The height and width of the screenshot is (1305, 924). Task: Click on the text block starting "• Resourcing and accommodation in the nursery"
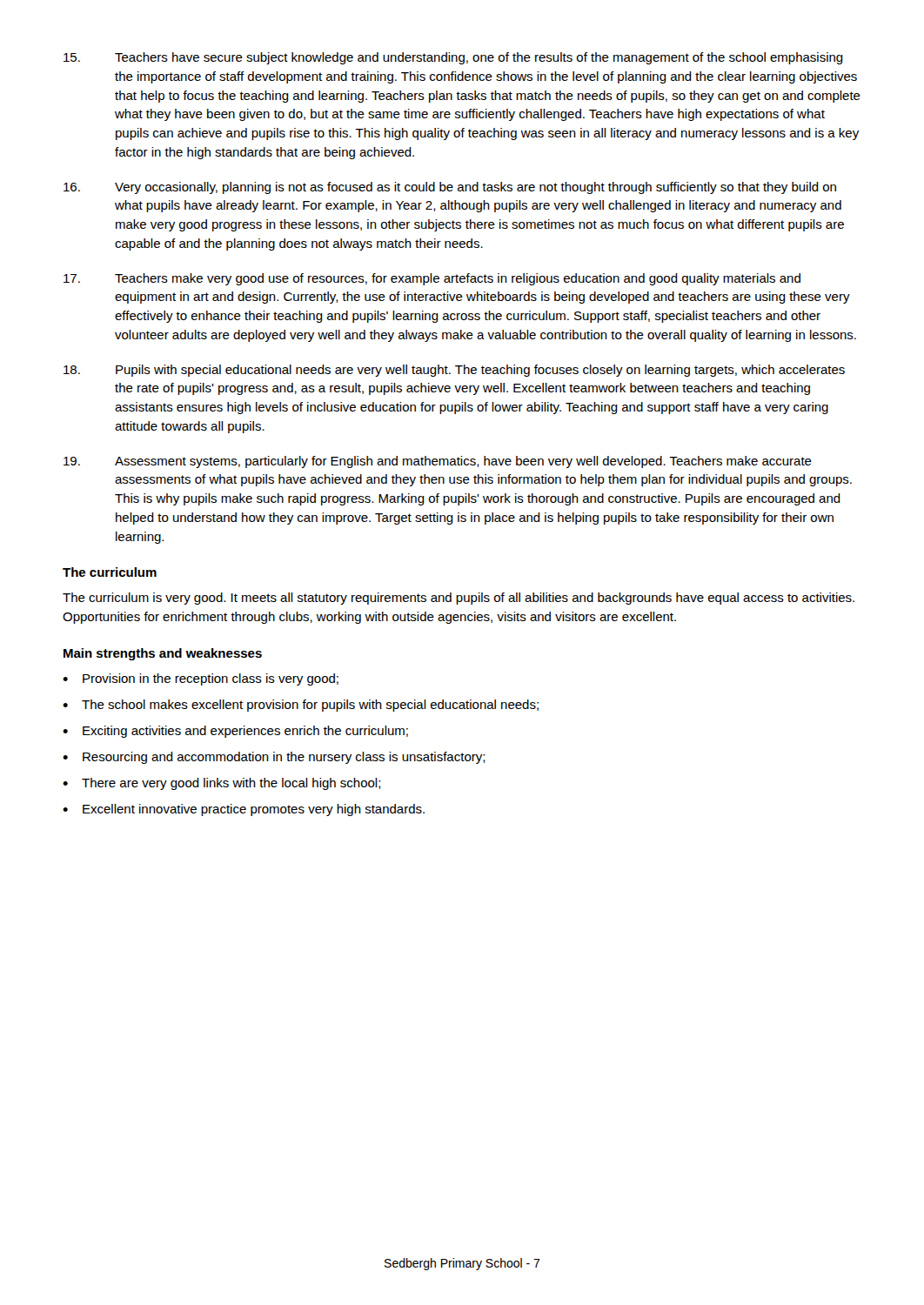point(274,758)
